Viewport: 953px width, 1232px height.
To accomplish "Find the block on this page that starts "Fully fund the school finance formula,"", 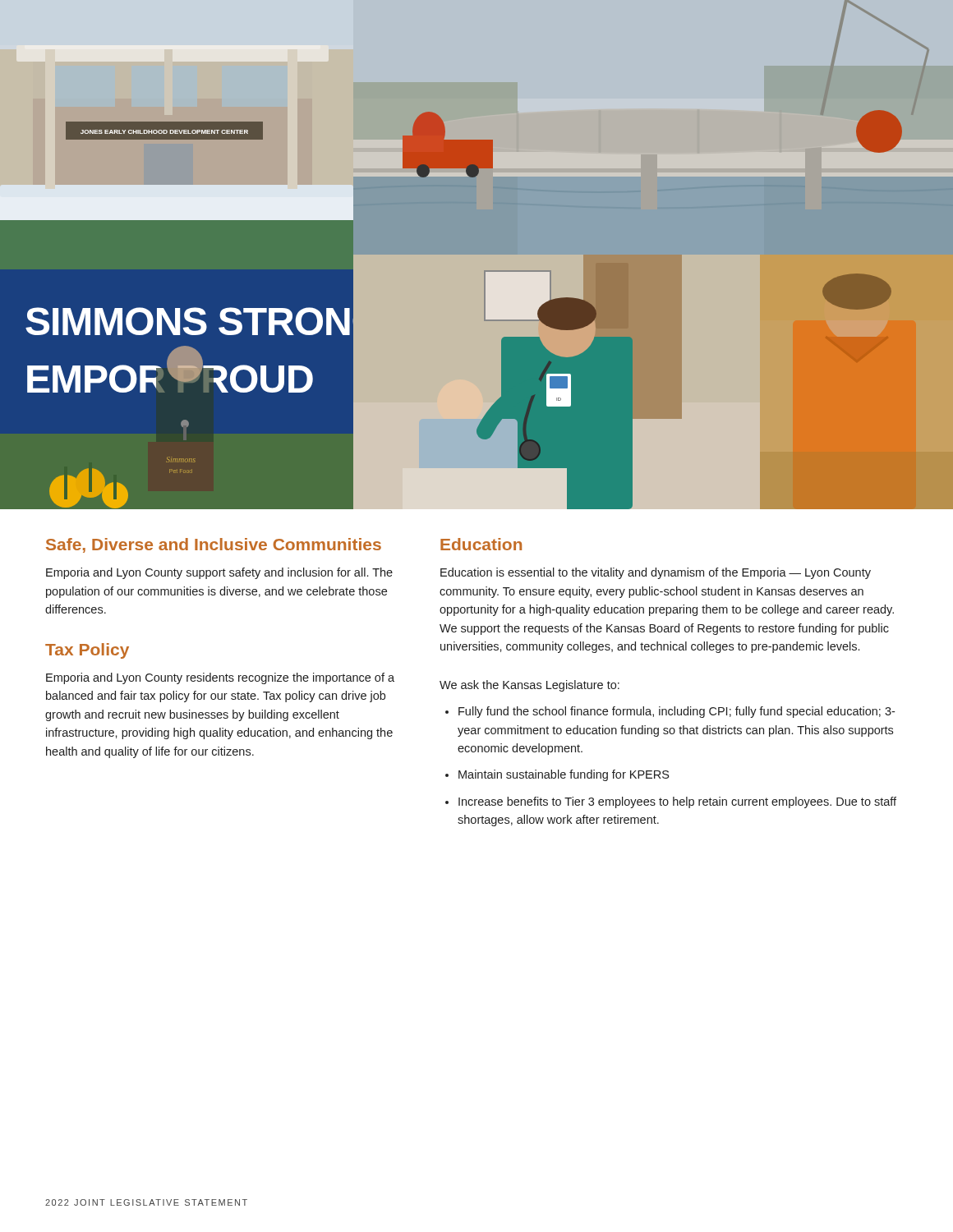I will pos(683,730).
